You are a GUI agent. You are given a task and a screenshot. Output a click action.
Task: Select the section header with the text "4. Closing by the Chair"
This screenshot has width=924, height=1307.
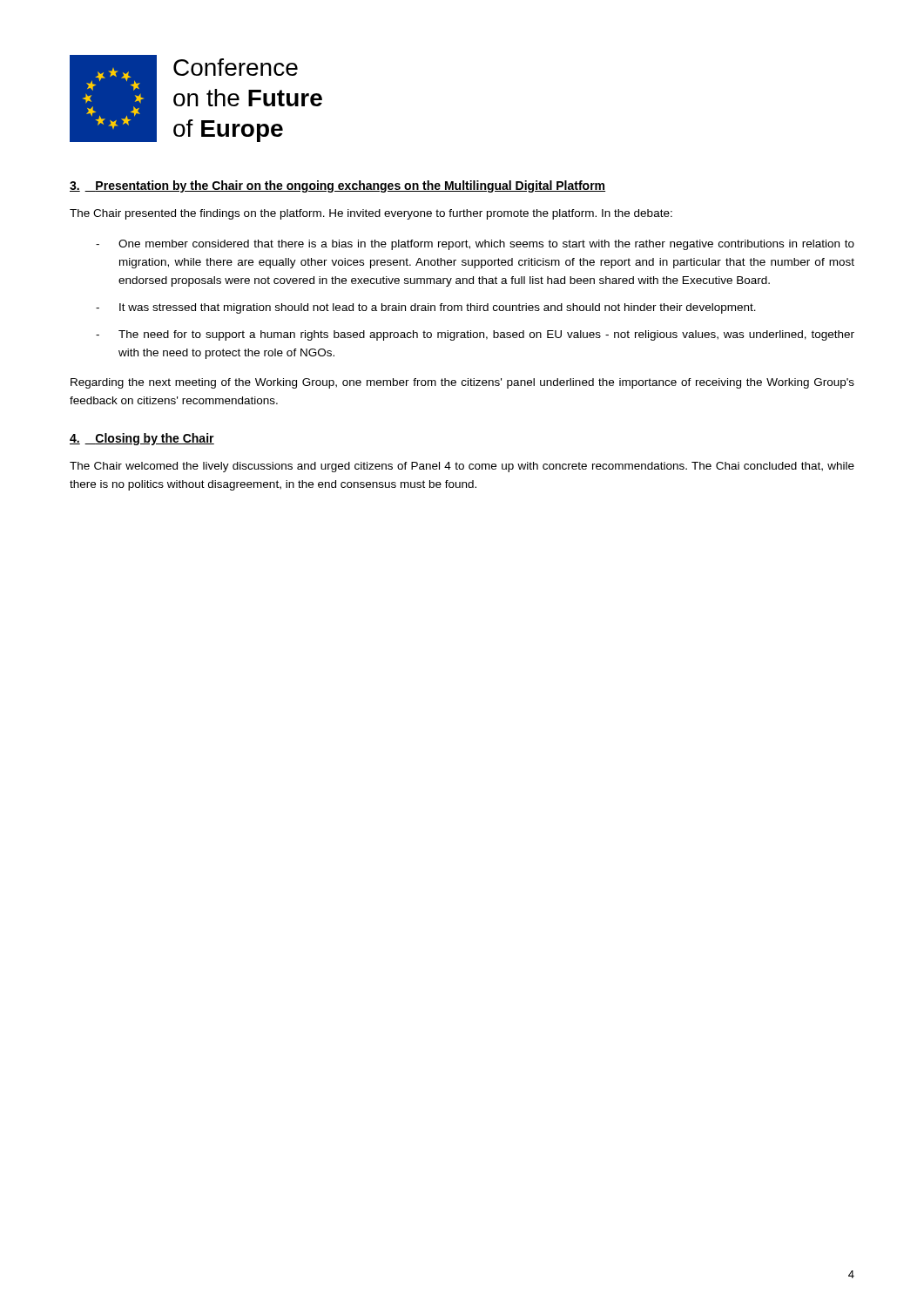tap(142, 439)
